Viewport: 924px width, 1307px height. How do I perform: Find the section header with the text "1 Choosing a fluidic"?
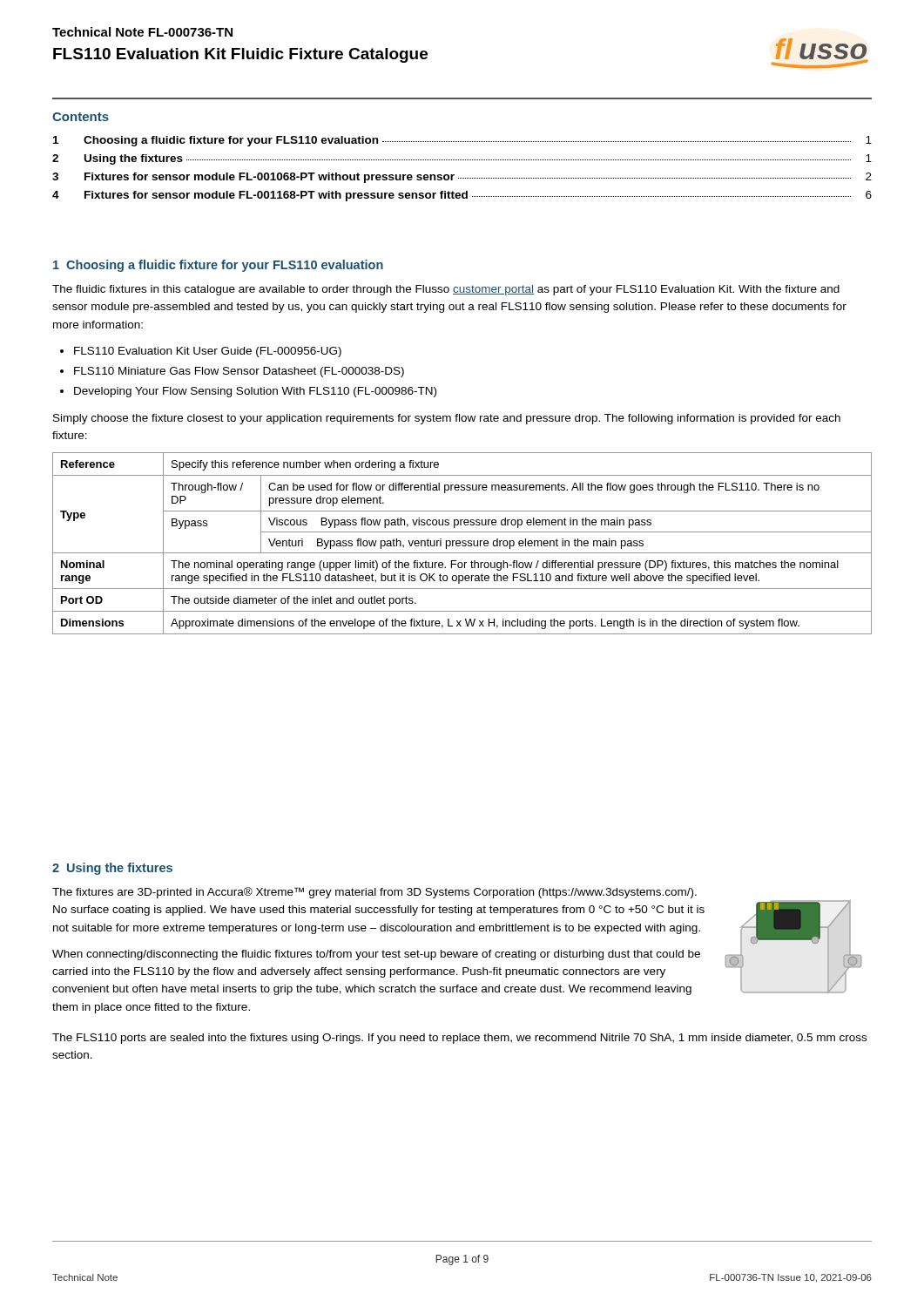point(218,265)
